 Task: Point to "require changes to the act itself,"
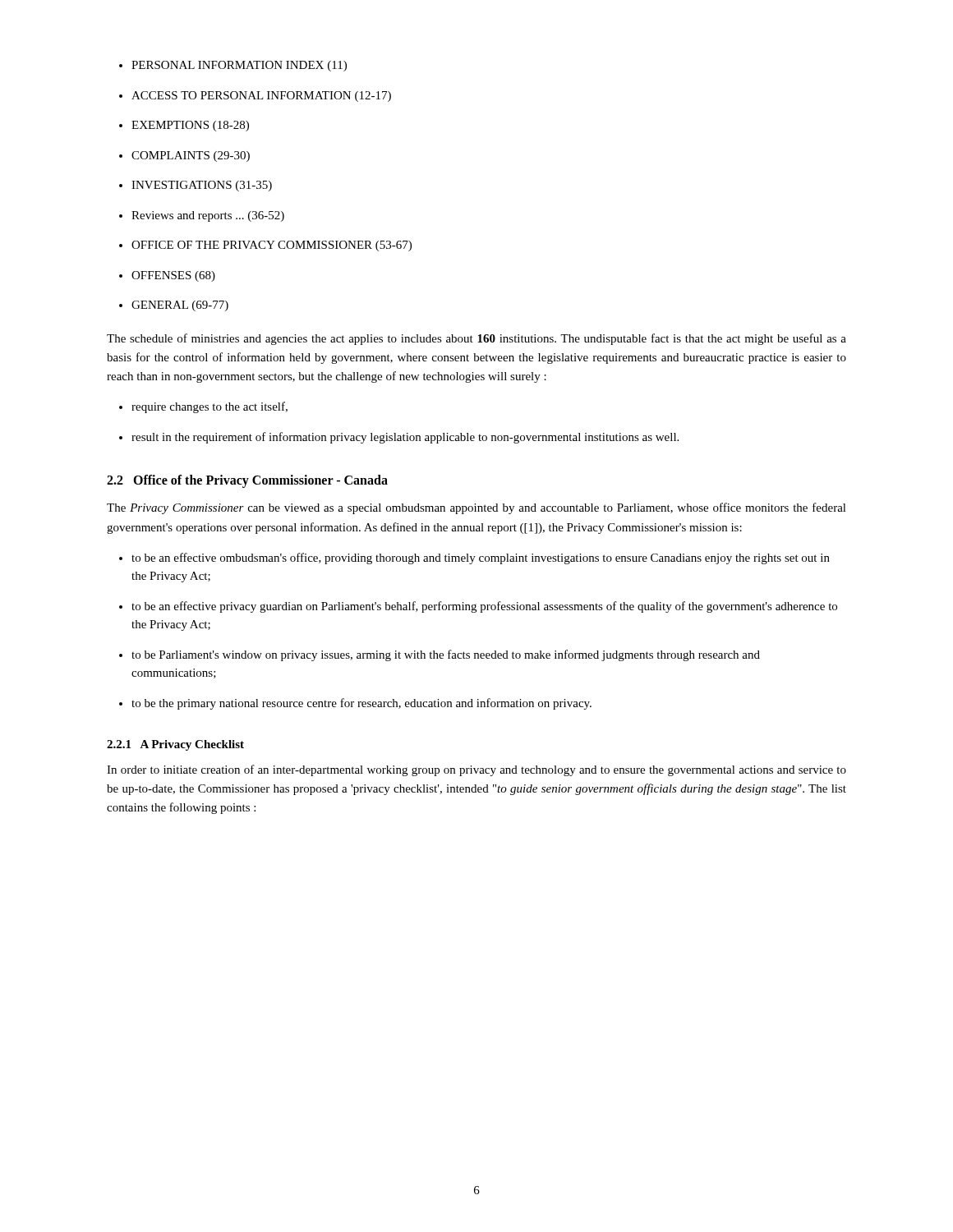click(203, 407)
